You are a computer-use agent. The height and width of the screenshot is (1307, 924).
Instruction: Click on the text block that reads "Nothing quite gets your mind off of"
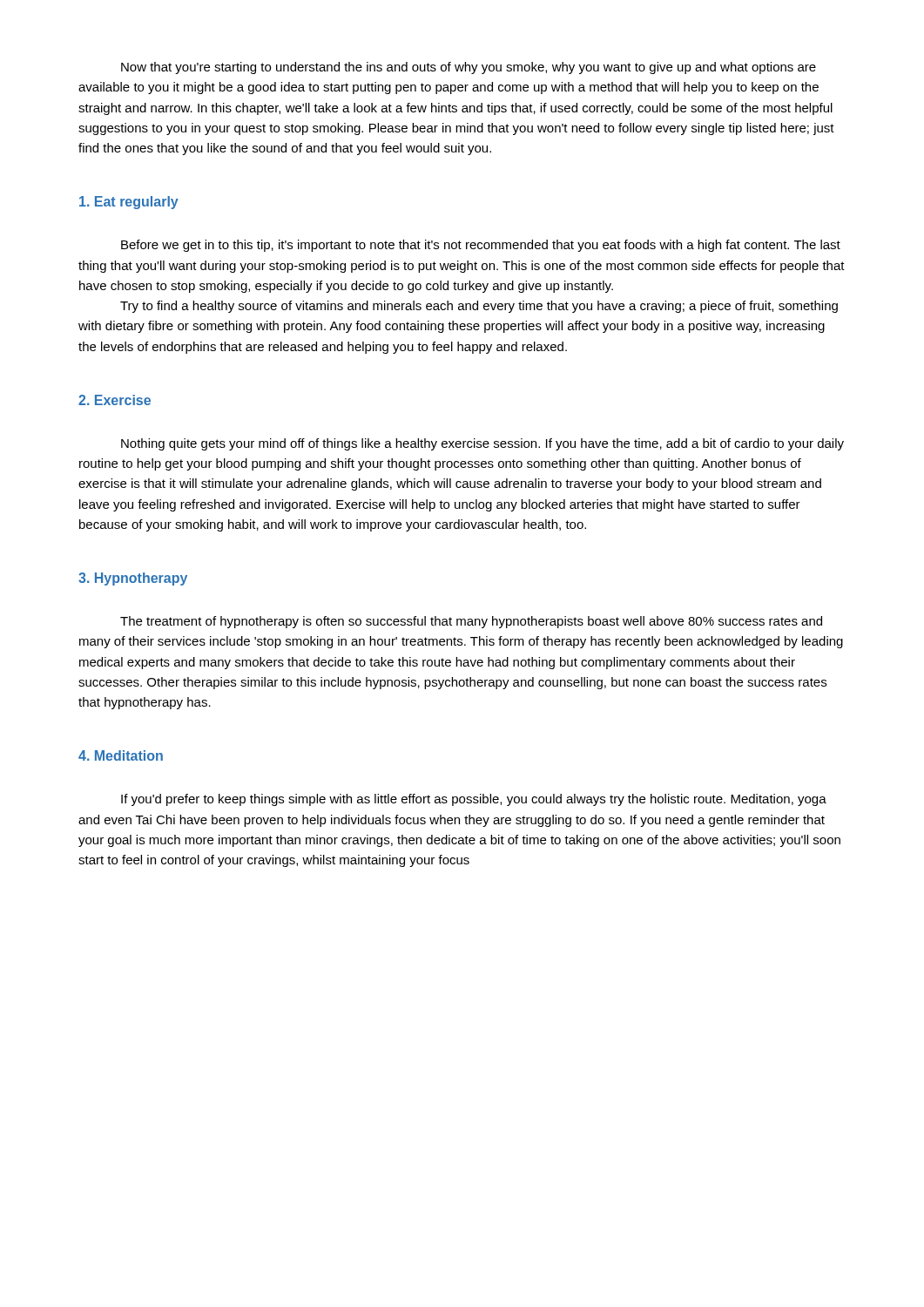coord(462,484)
